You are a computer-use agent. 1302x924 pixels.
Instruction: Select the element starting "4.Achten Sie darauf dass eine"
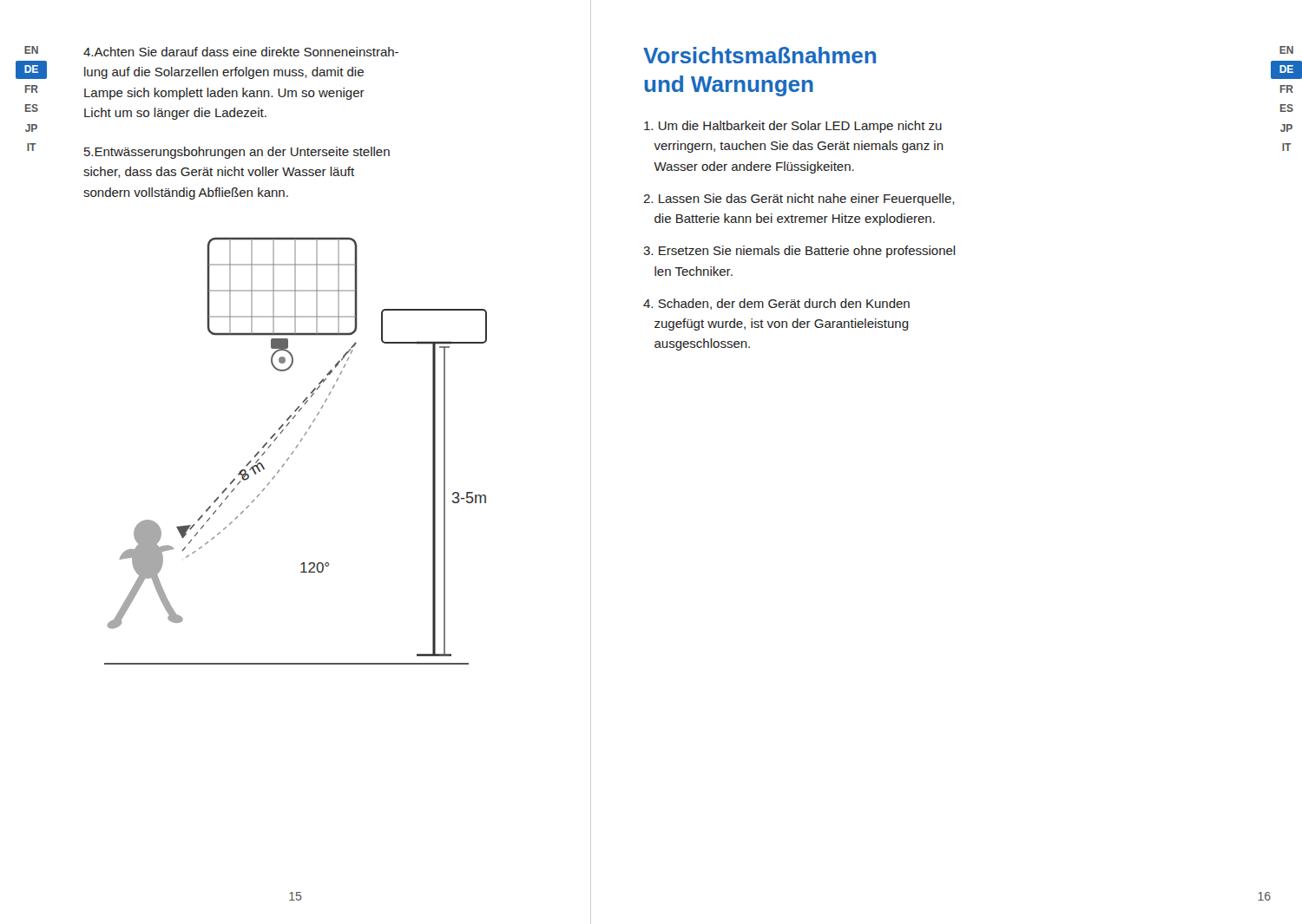click(319, 82)
